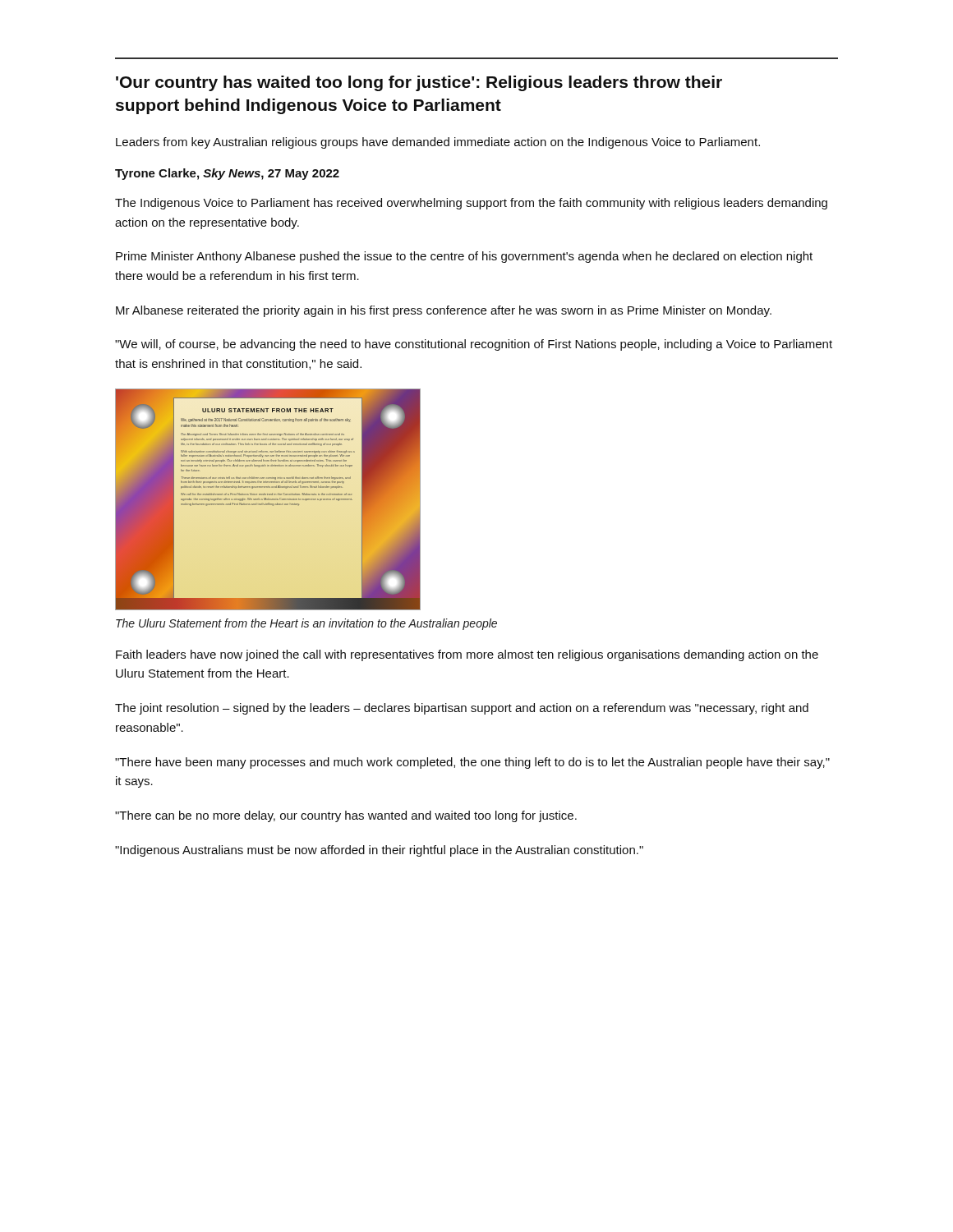Navigate to the region starting "The Uluru Statement from the Heart is"
This screenshot has width=953, height=1232.
306,623
